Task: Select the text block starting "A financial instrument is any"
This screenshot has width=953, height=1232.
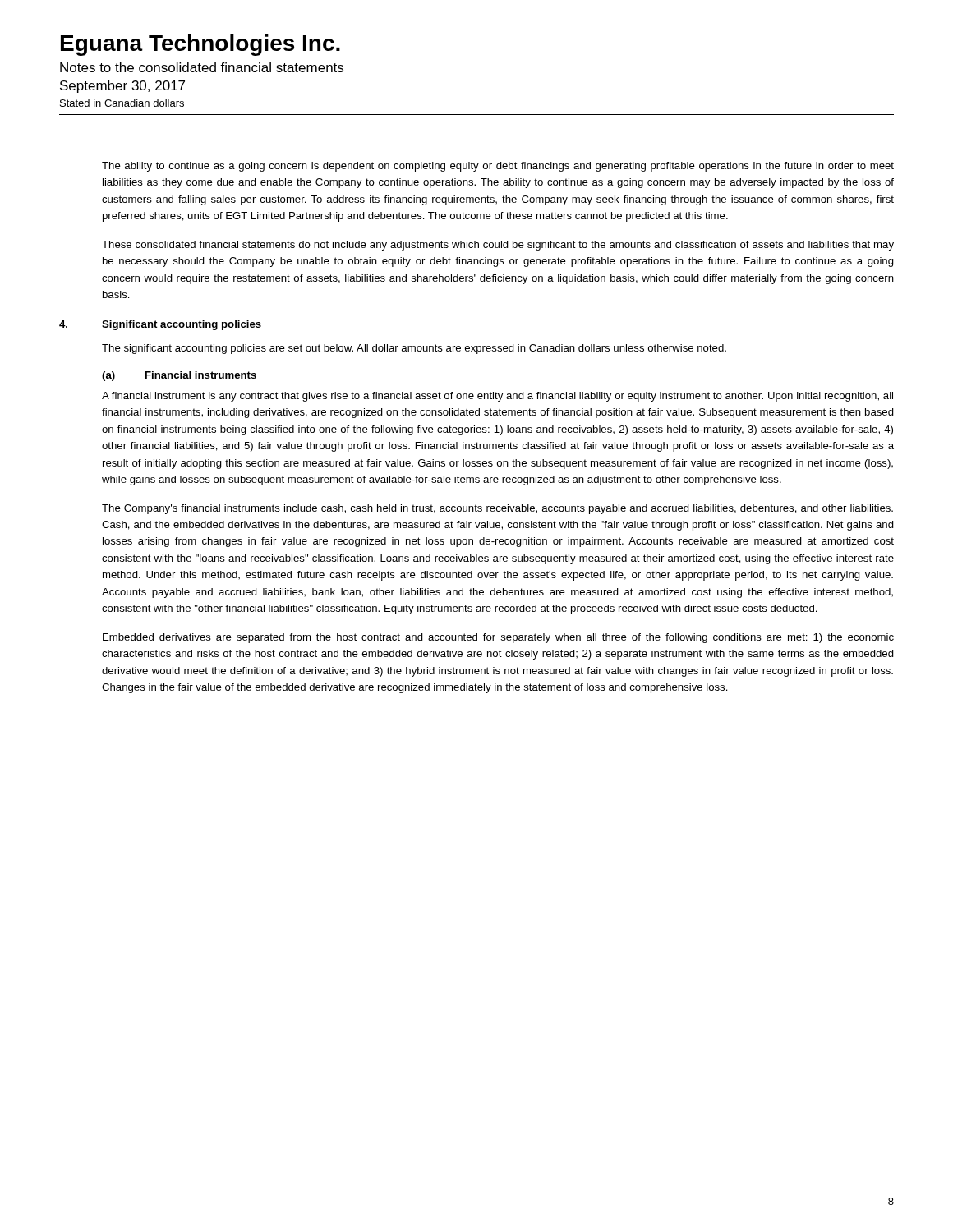Action: tap(498, 438)
